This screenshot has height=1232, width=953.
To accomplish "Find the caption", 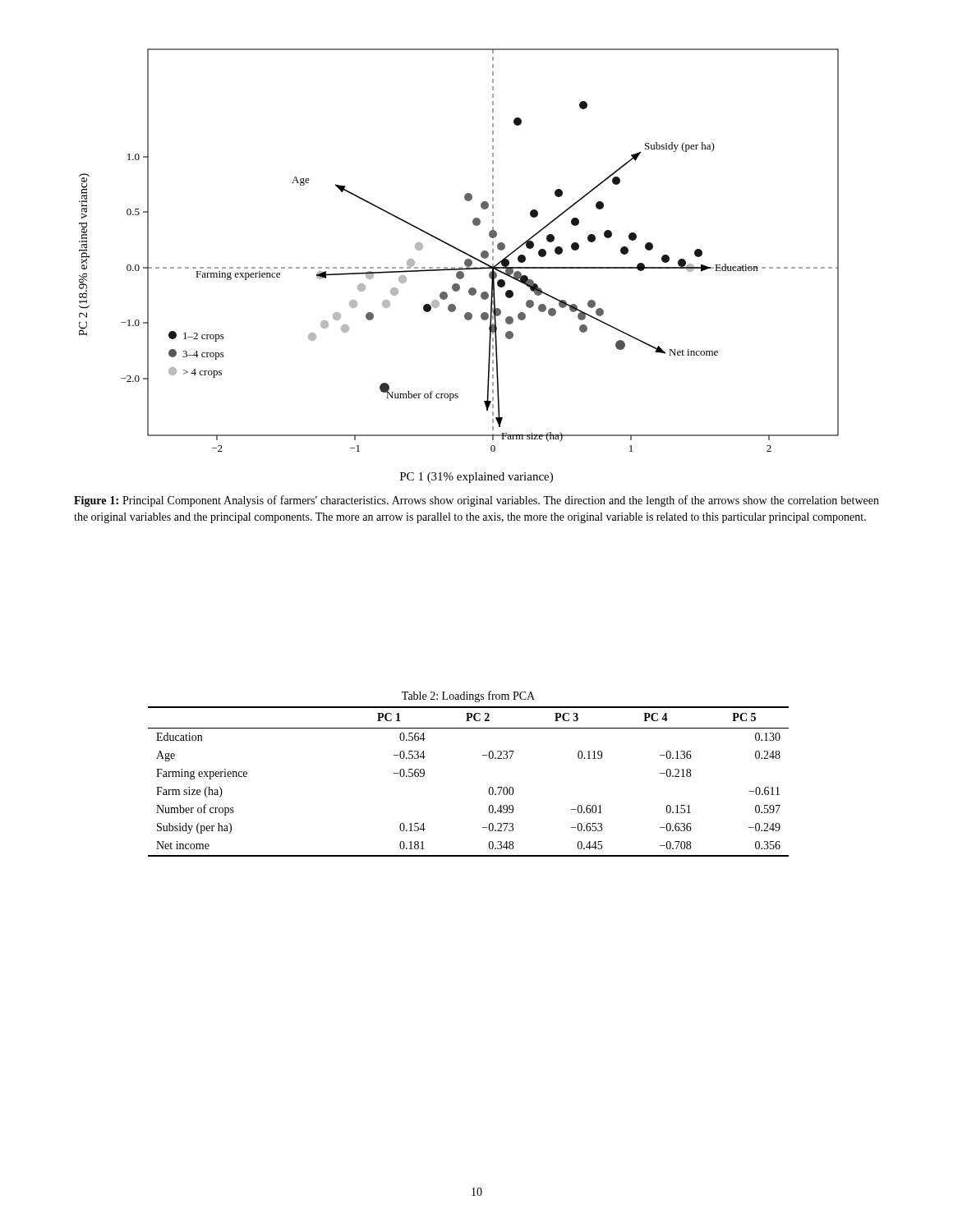I will (x=476, y=509).
